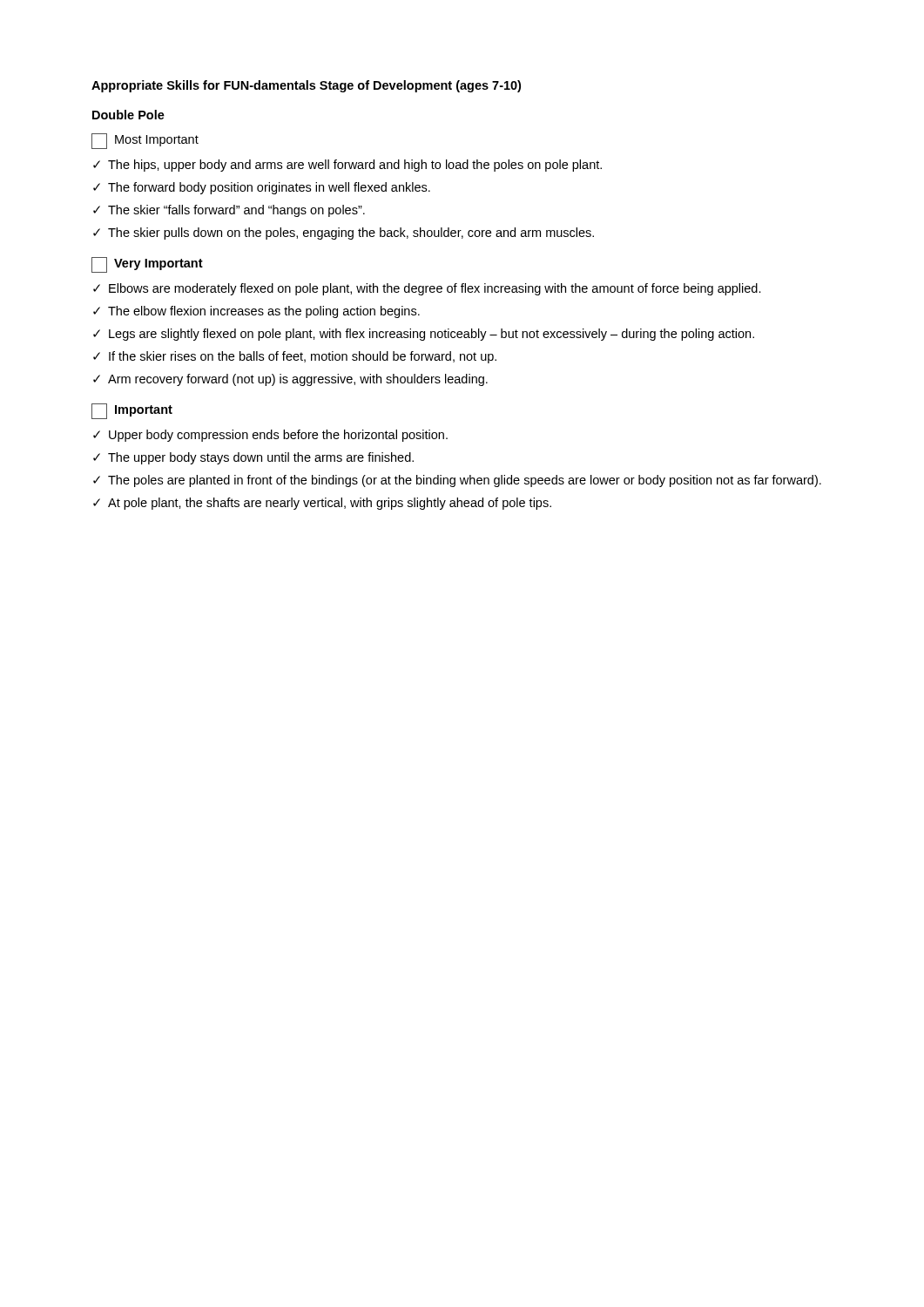This screenshot has width=924, height=1307.
Task: Where is the passage that starts "✓ The hips, upper"?
Action: point(462,165)
